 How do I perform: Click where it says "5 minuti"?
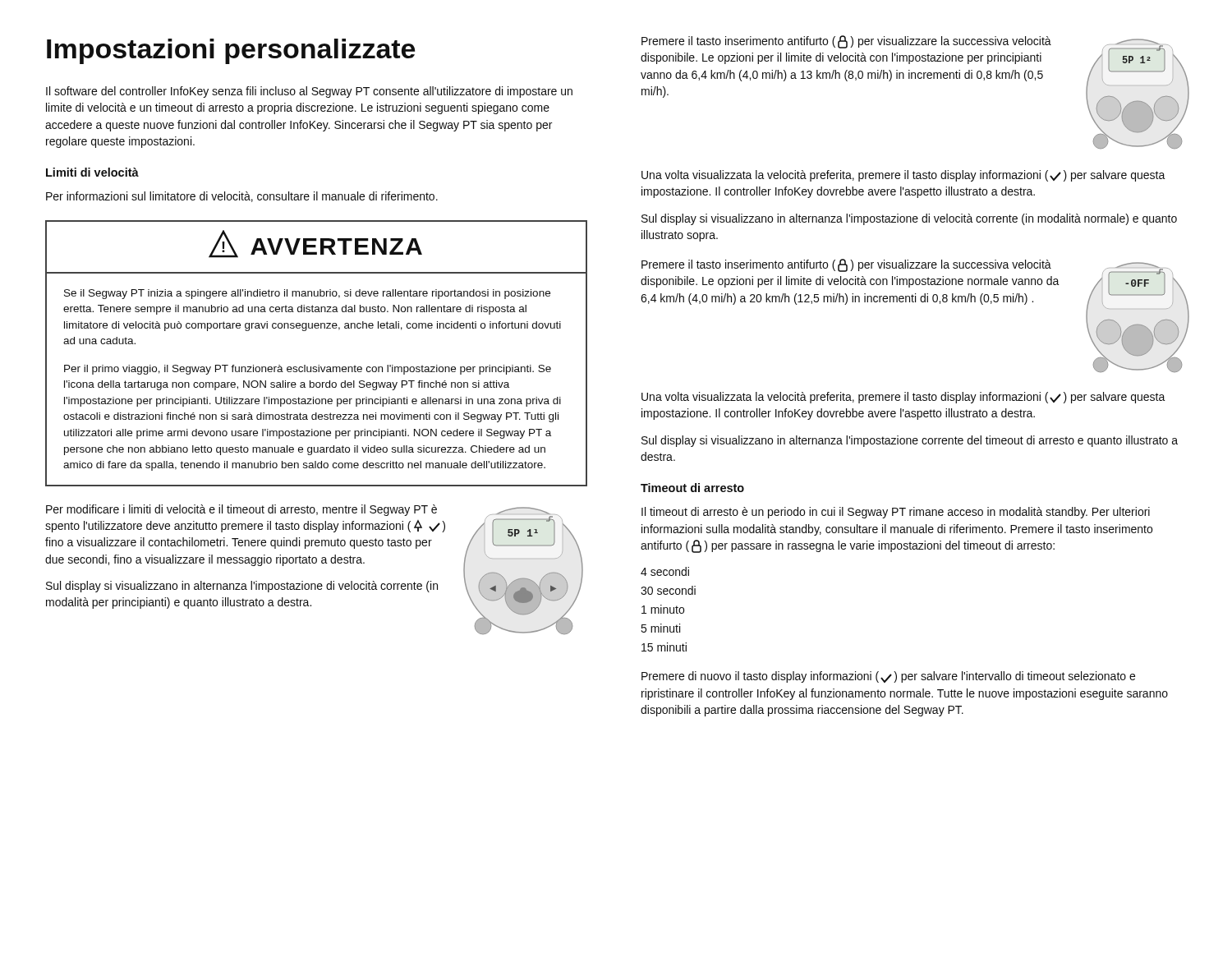point(660,628)
